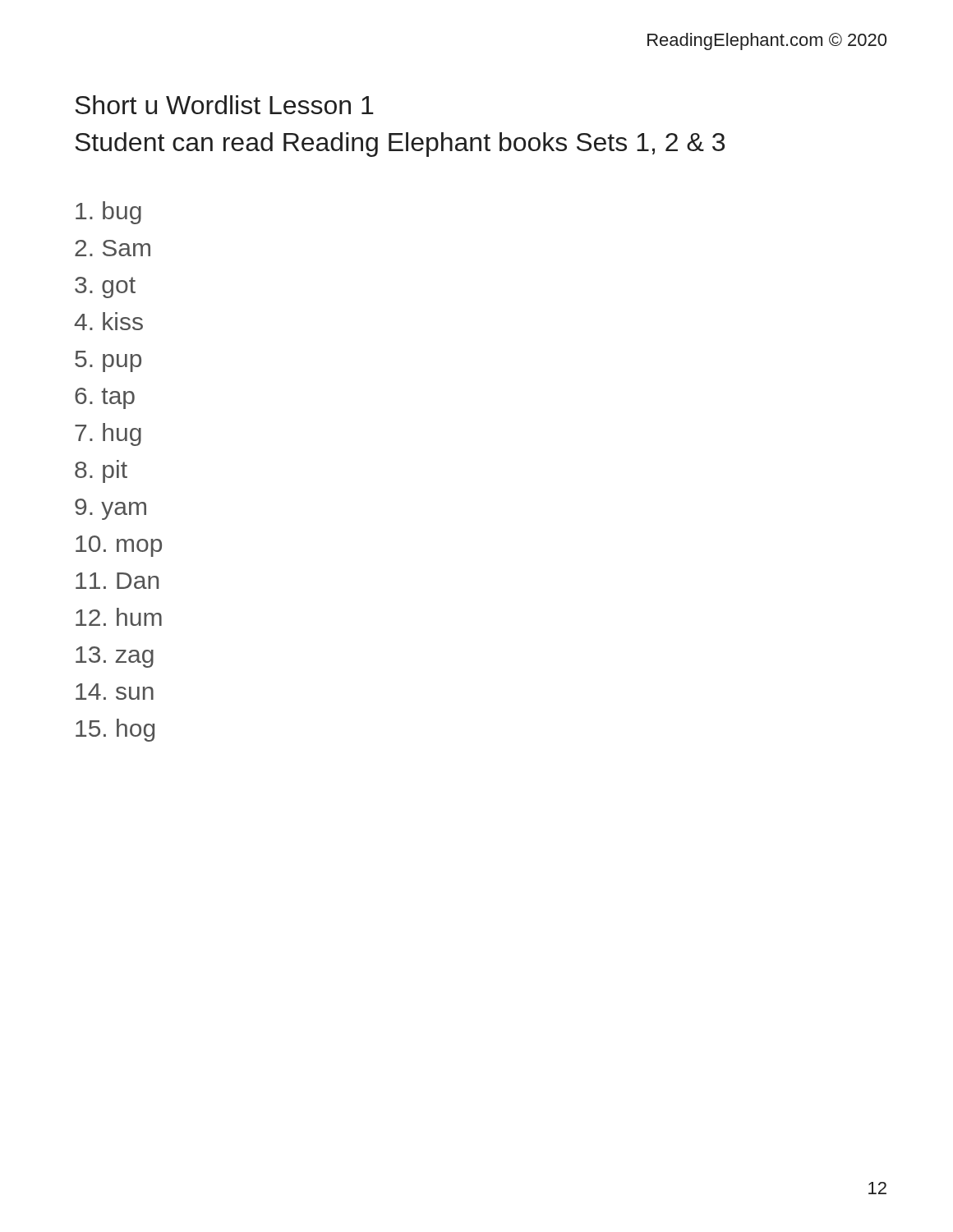Viewport: 953px width, 1232px height.
Task: Point to the text starting "4. kiss"
Action: pyautogui.click(x=109, y=322)
